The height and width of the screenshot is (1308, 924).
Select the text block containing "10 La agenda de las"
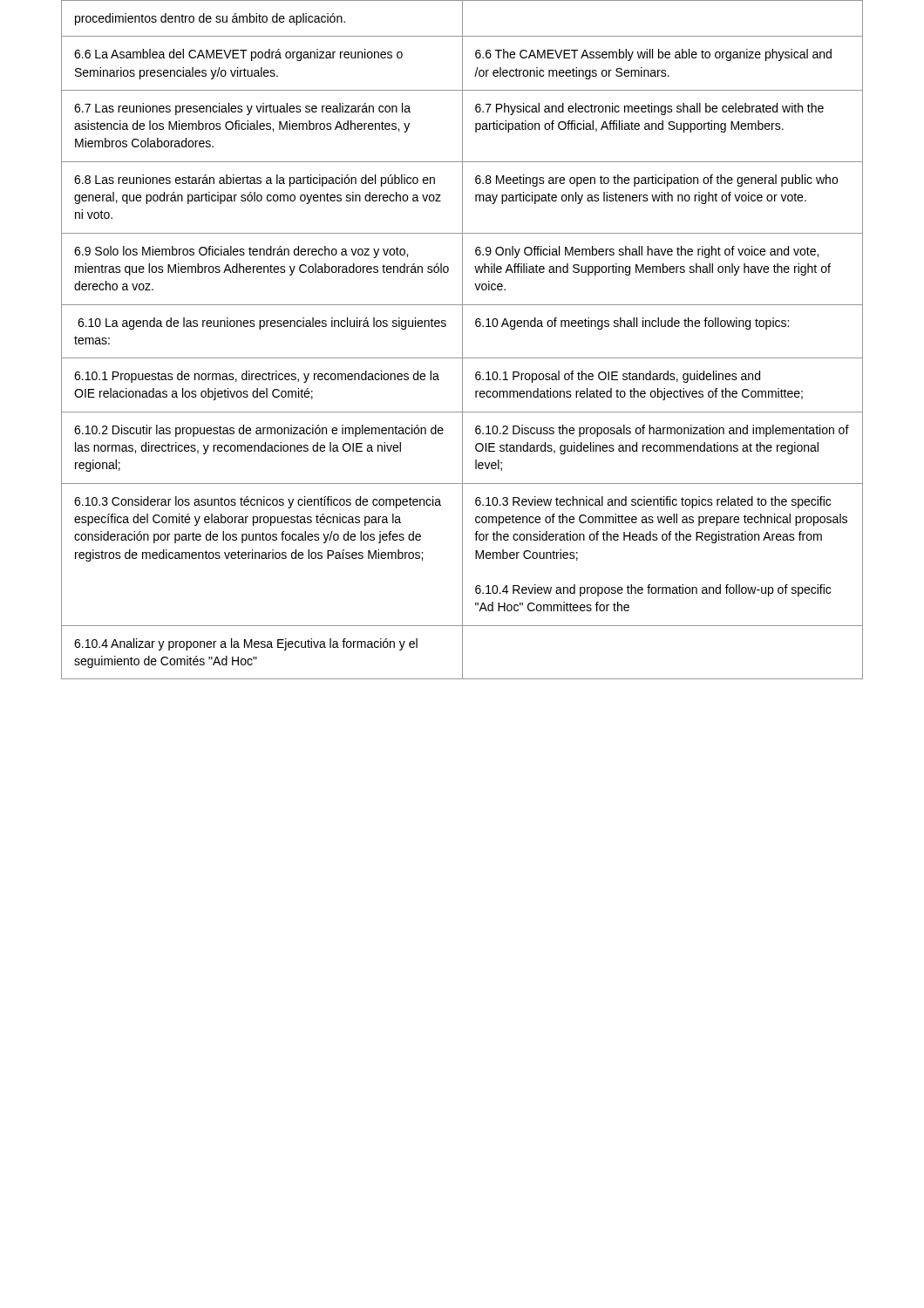click(x=260, y=331)
